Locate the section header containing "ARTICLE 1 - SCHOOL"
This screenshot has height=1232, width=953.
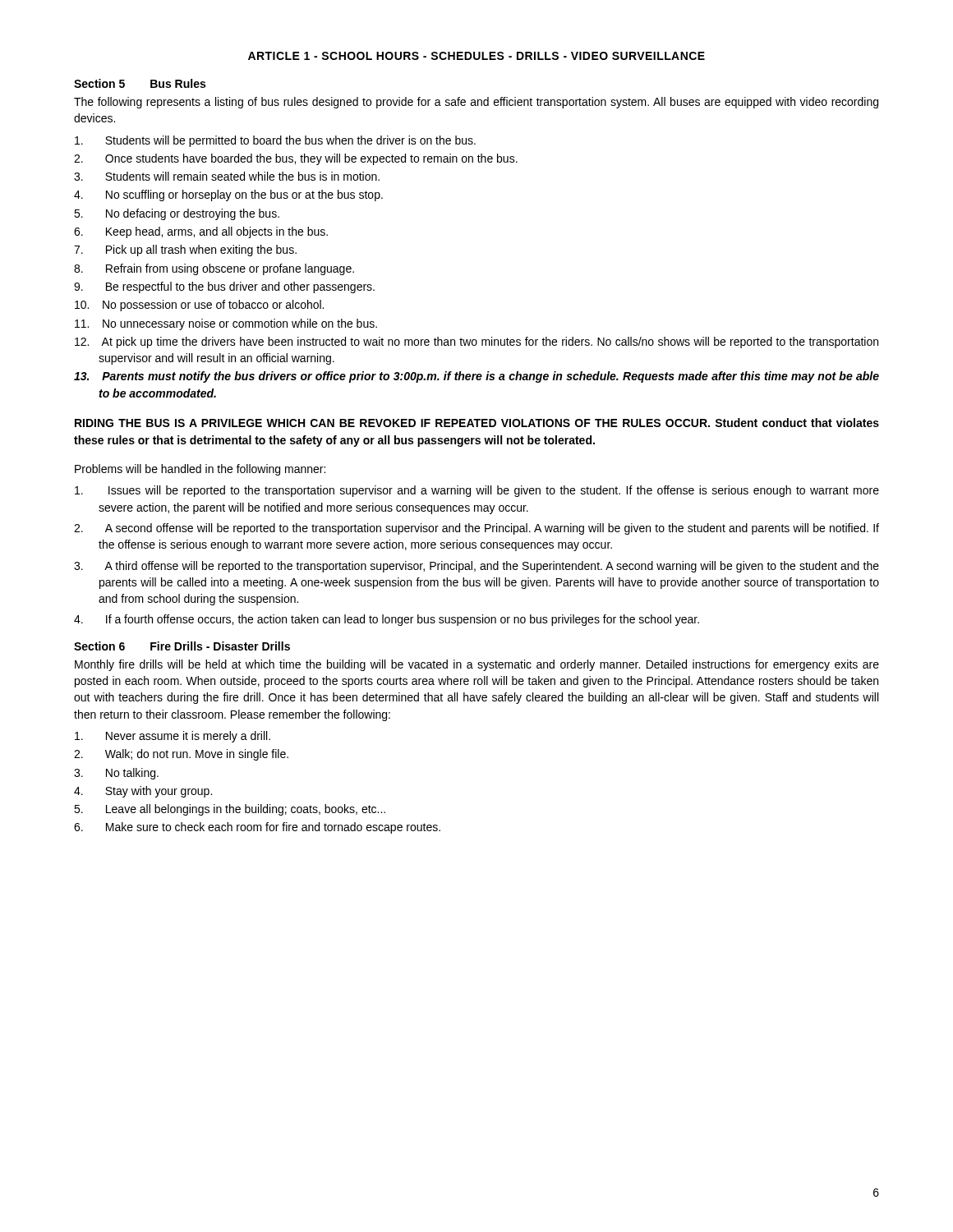(x=476, y=56)
